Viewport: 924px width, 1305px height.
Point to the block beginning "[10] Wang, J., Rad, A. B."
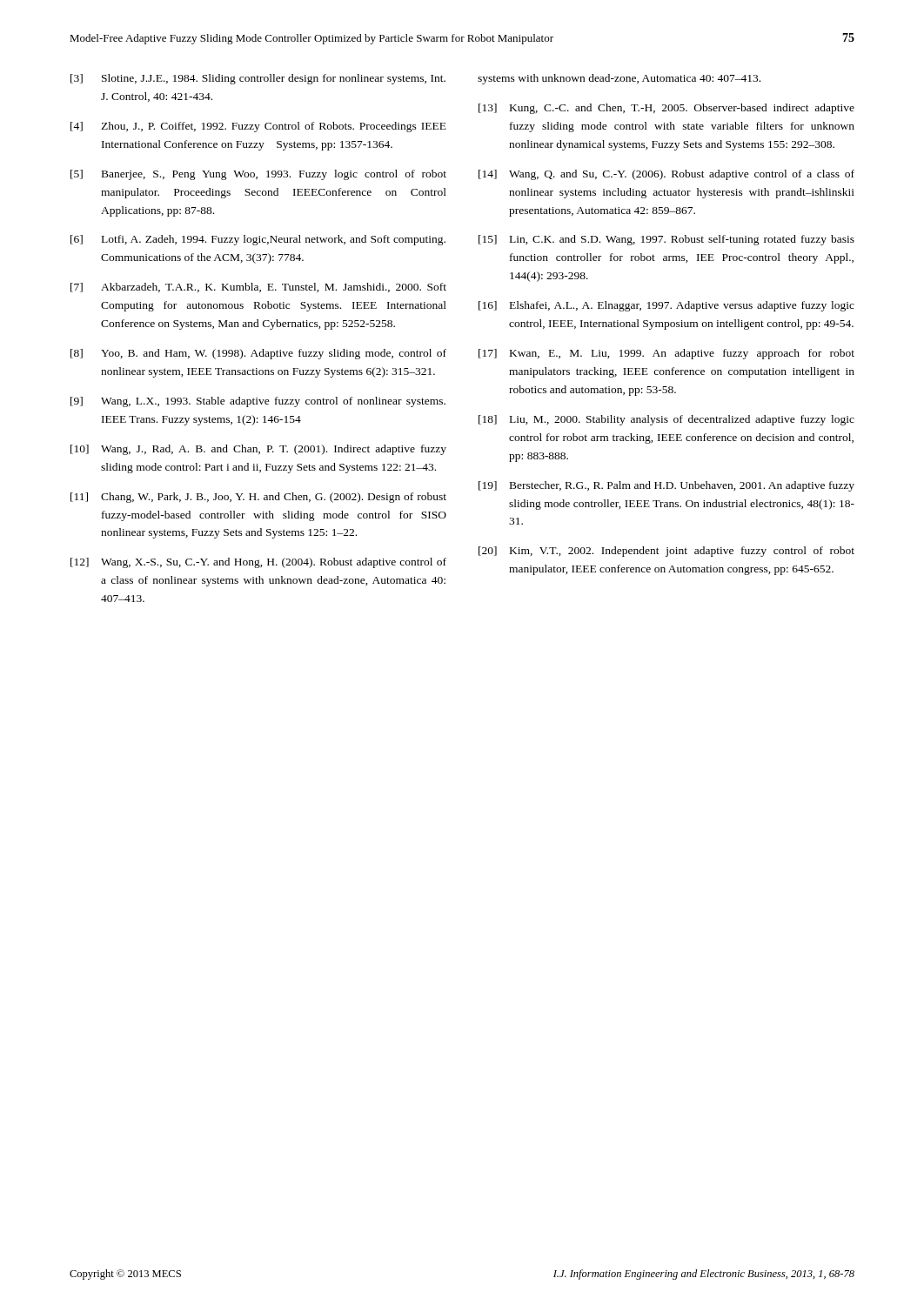pos(258,458)
